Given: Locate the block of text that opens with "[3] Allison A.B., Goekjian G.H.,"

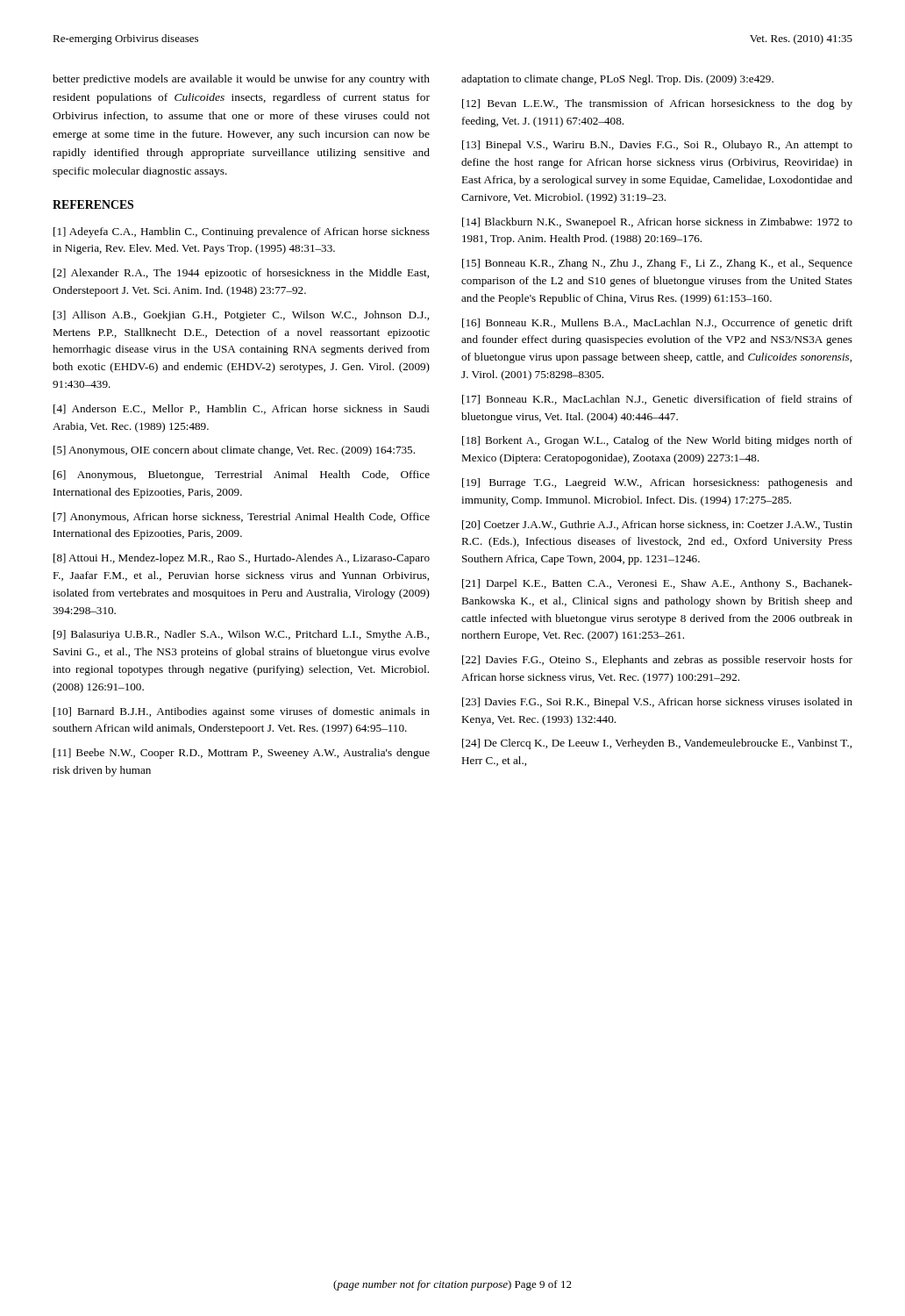Looking at the screenshot, I should (241, 349).
